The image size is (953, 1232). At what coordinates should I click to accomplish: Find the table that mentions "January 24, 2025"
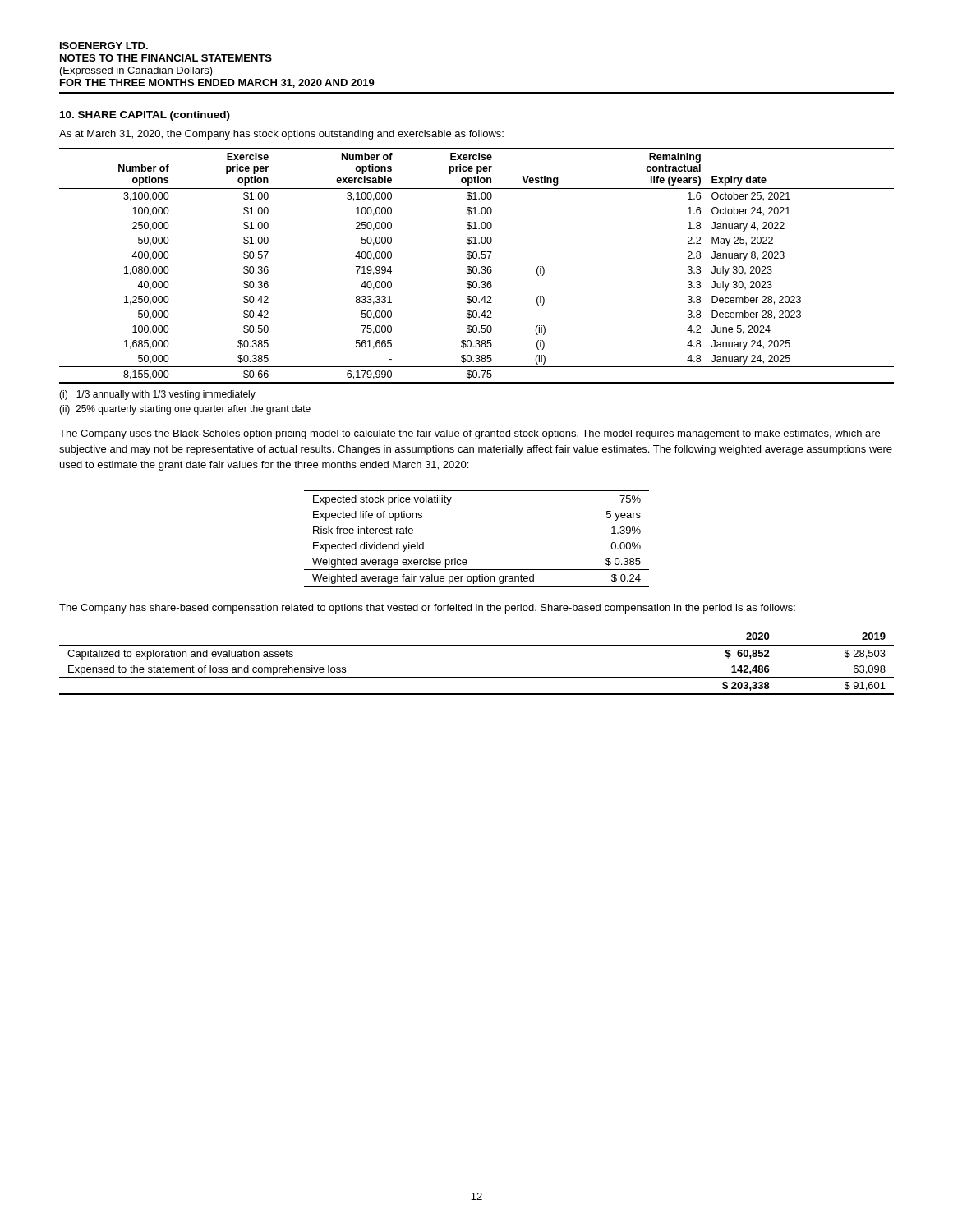[476, 266]
